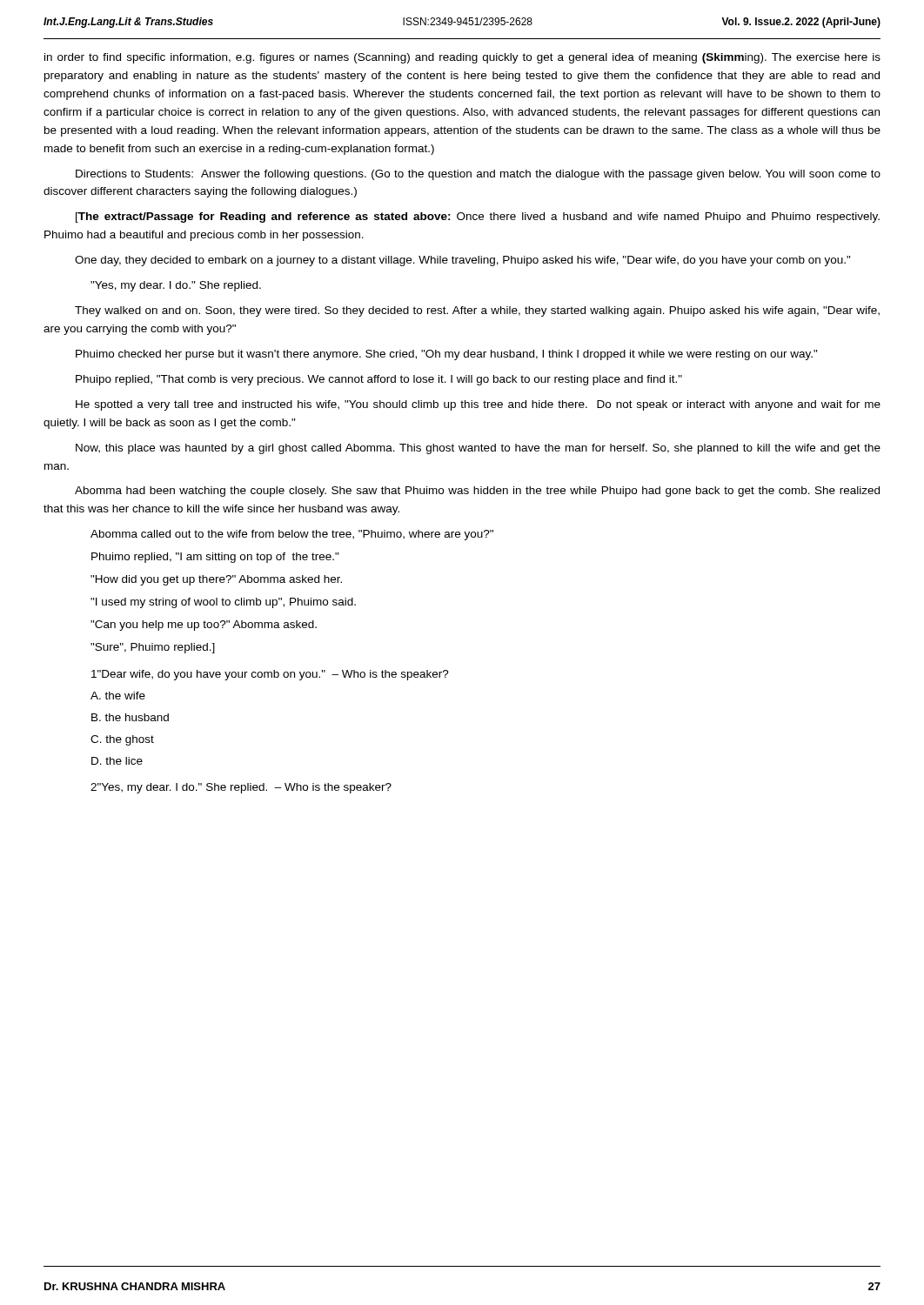Where is the passage that starts "Directions to Students:"?
Screen dimensions: 1305x924
point(462,182)
